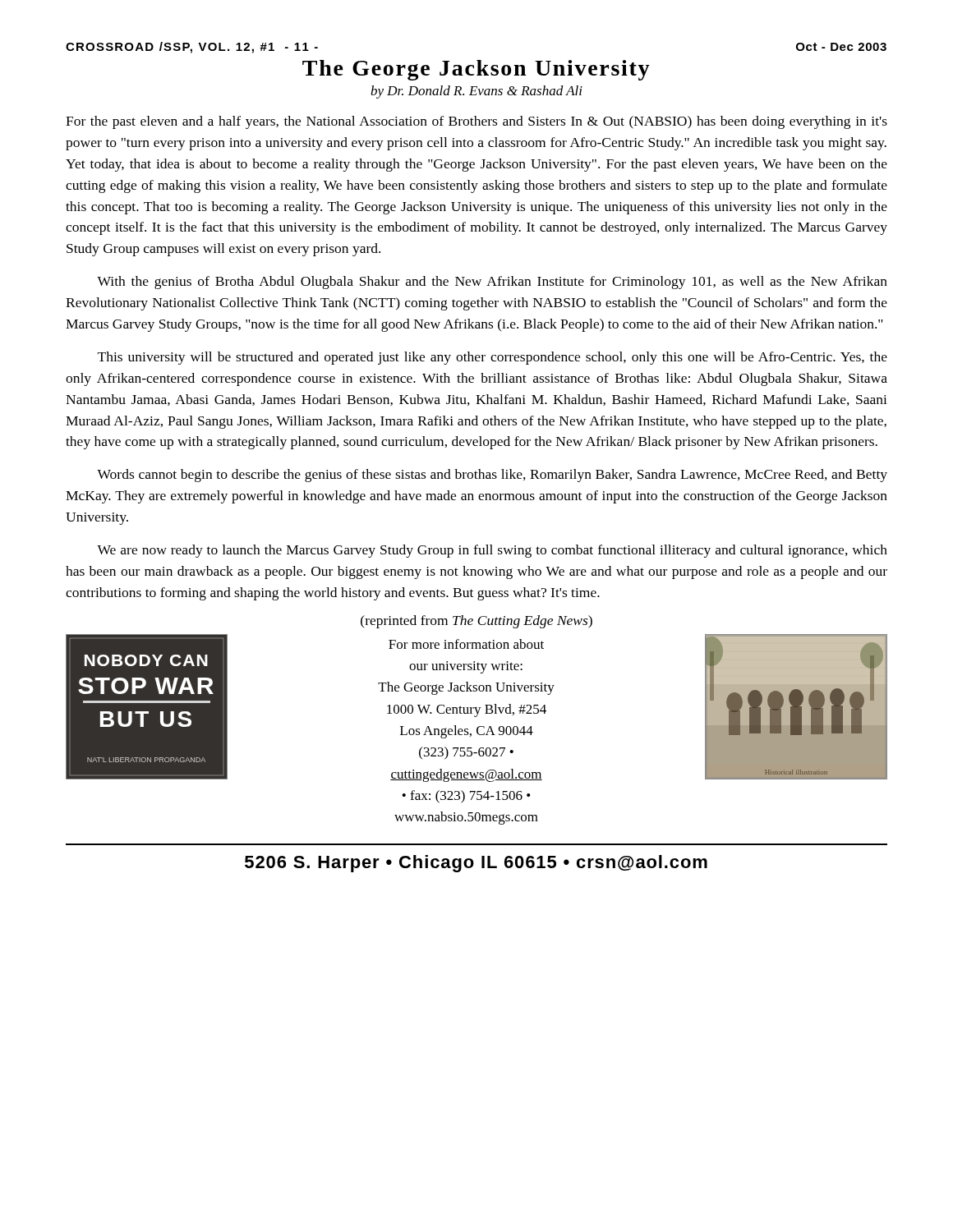Click the passage that begins "For the past"
The height and width of the screenshot is (1232, 953).
(476, 185)
